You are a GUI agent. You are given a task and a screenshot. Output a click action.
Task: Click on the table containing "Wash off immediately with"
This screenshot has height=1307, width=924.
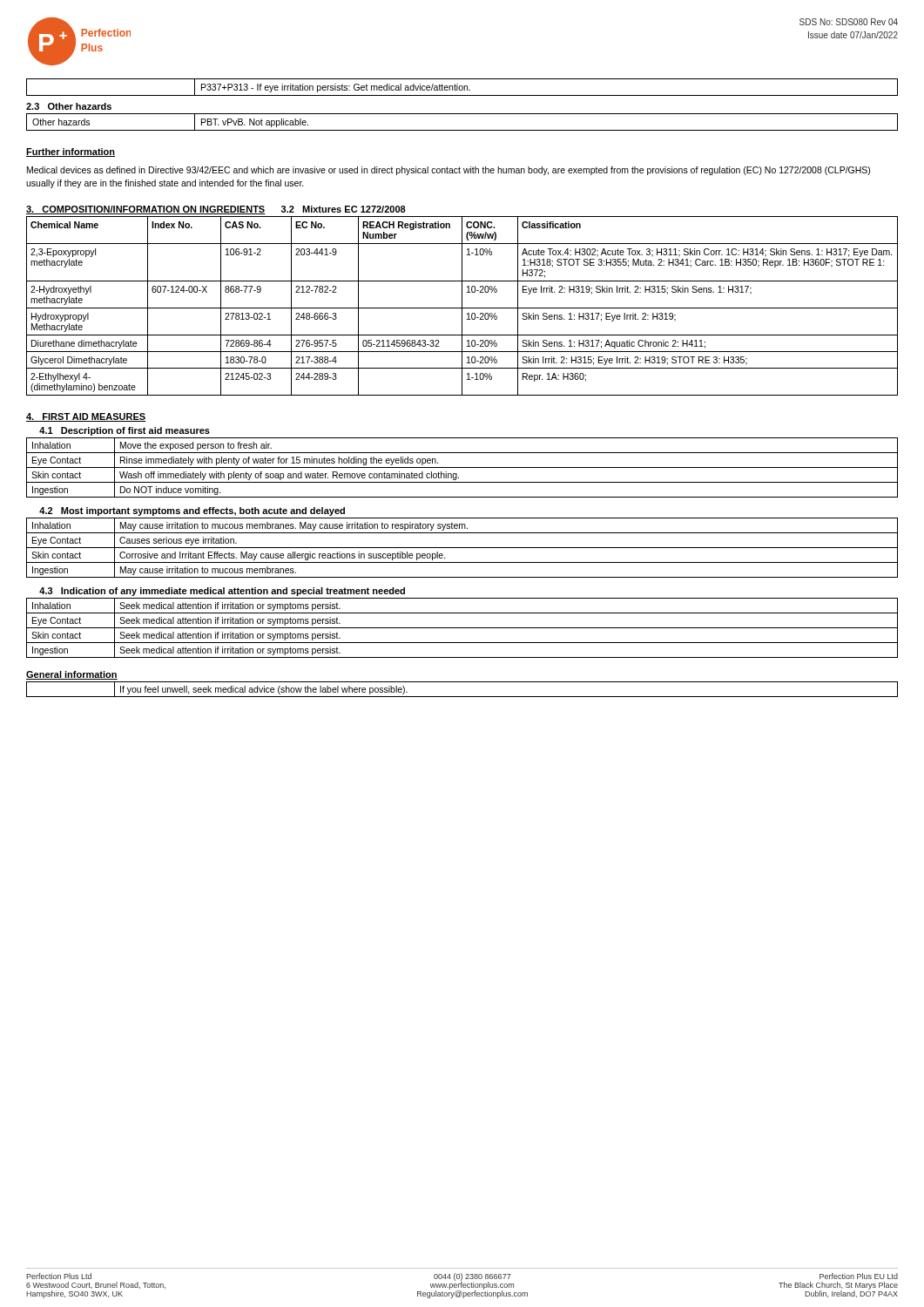(462, 468)
